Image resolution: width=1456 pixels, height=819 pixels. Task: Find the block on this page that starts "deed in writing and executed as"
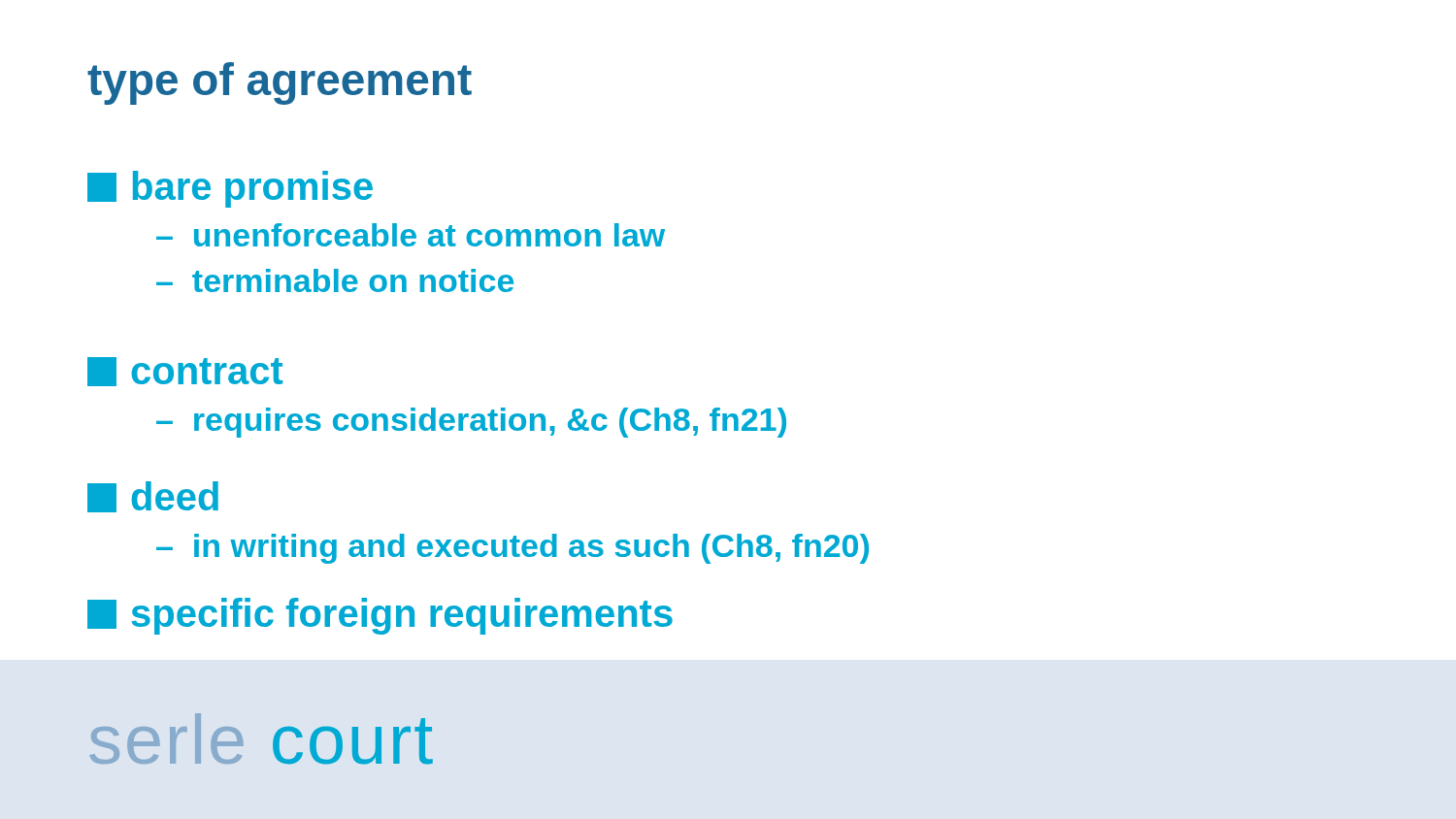pos(153,497)
